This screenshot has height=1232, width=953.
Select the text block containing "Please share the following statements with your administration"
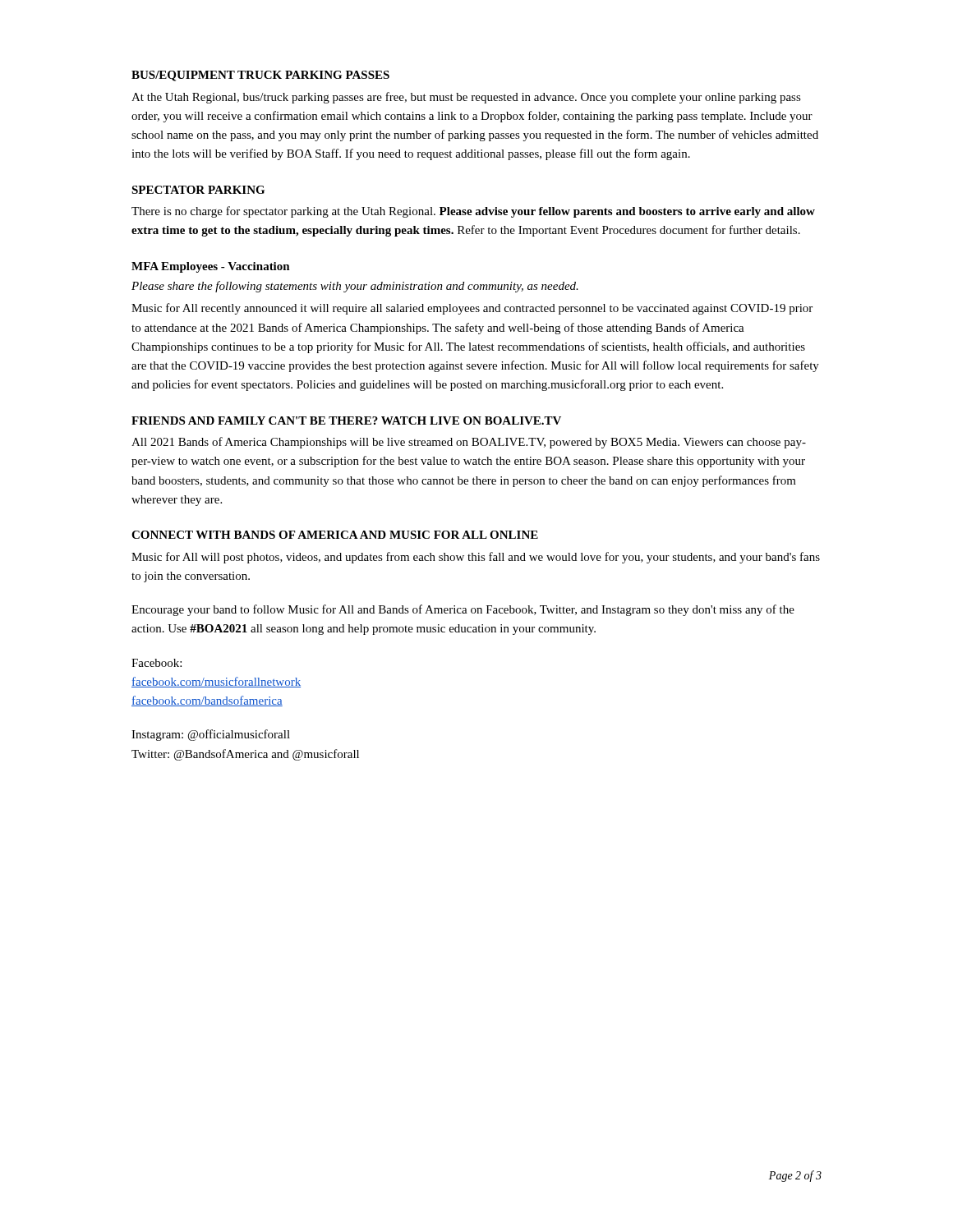point(355,286)
